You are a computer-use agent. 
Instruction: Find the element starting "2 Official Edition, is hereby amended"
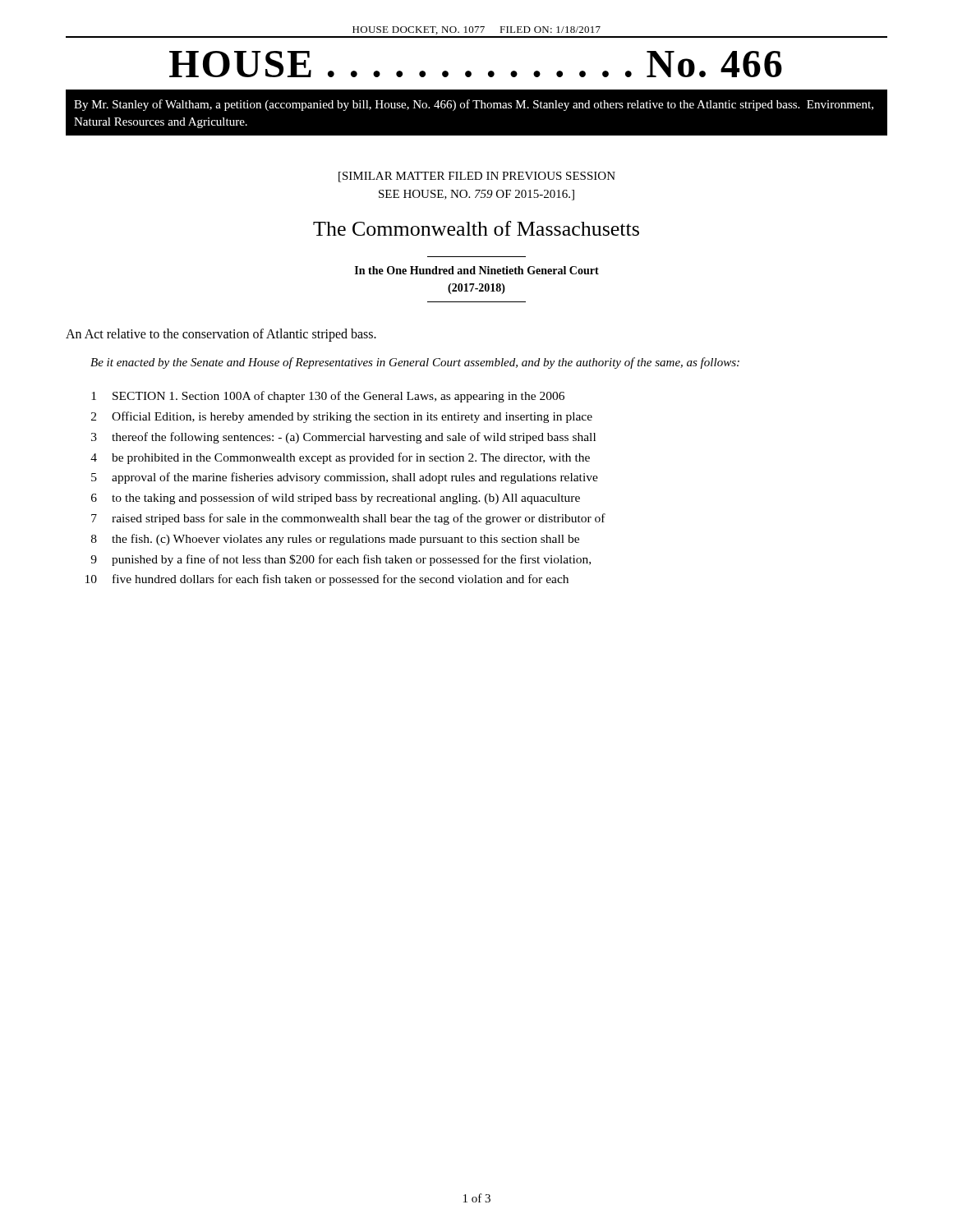point(476,417)
